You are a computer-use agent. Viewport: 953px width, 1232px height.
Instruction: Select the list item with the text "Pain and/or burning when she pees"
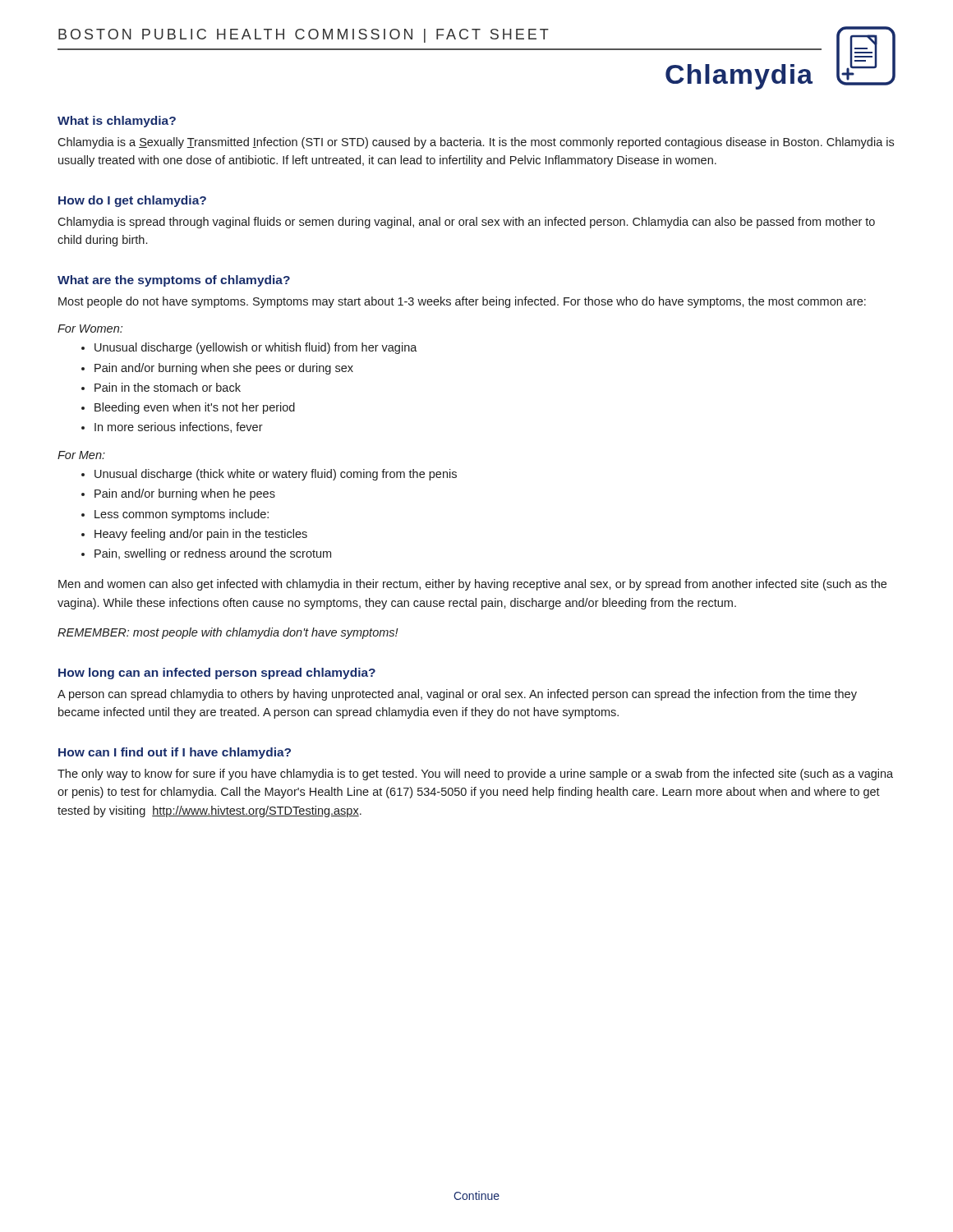click(x=224, y=369)
